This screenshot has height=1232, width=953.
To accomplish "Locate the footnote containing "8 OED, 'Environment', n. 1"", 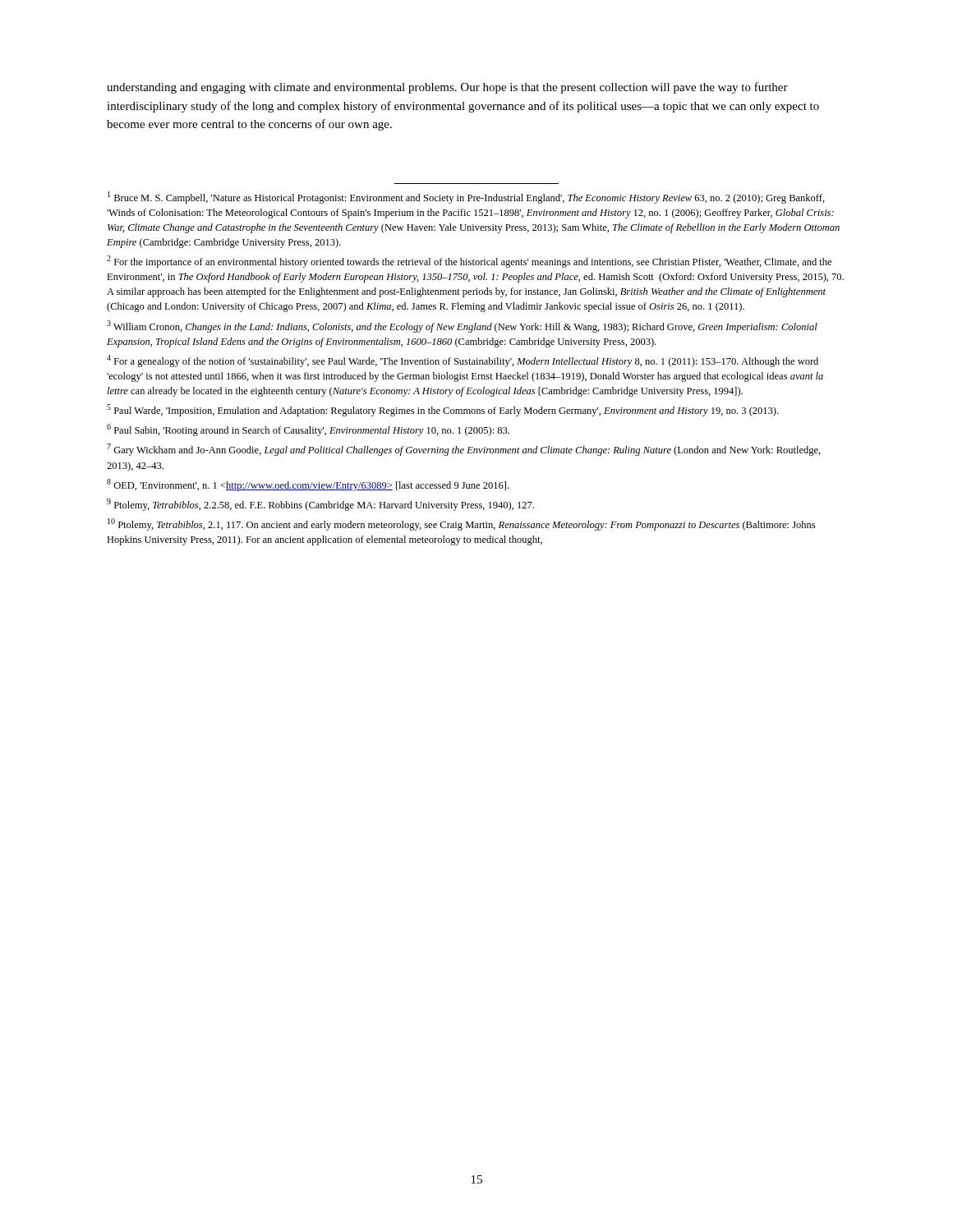I will [x=308, y=484].
